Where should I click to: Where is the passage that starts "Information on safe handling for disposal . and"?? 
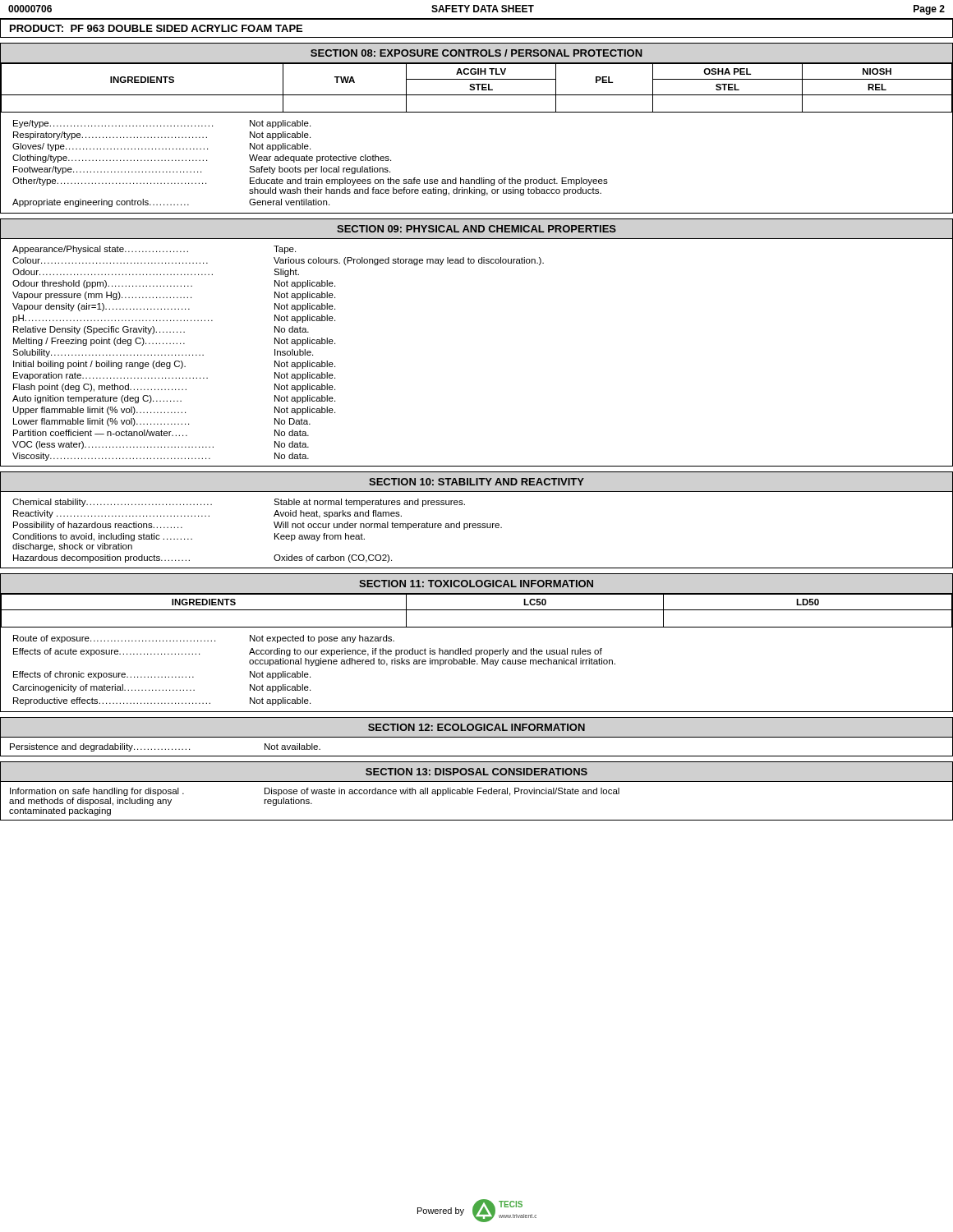click(x=476, y=801)
